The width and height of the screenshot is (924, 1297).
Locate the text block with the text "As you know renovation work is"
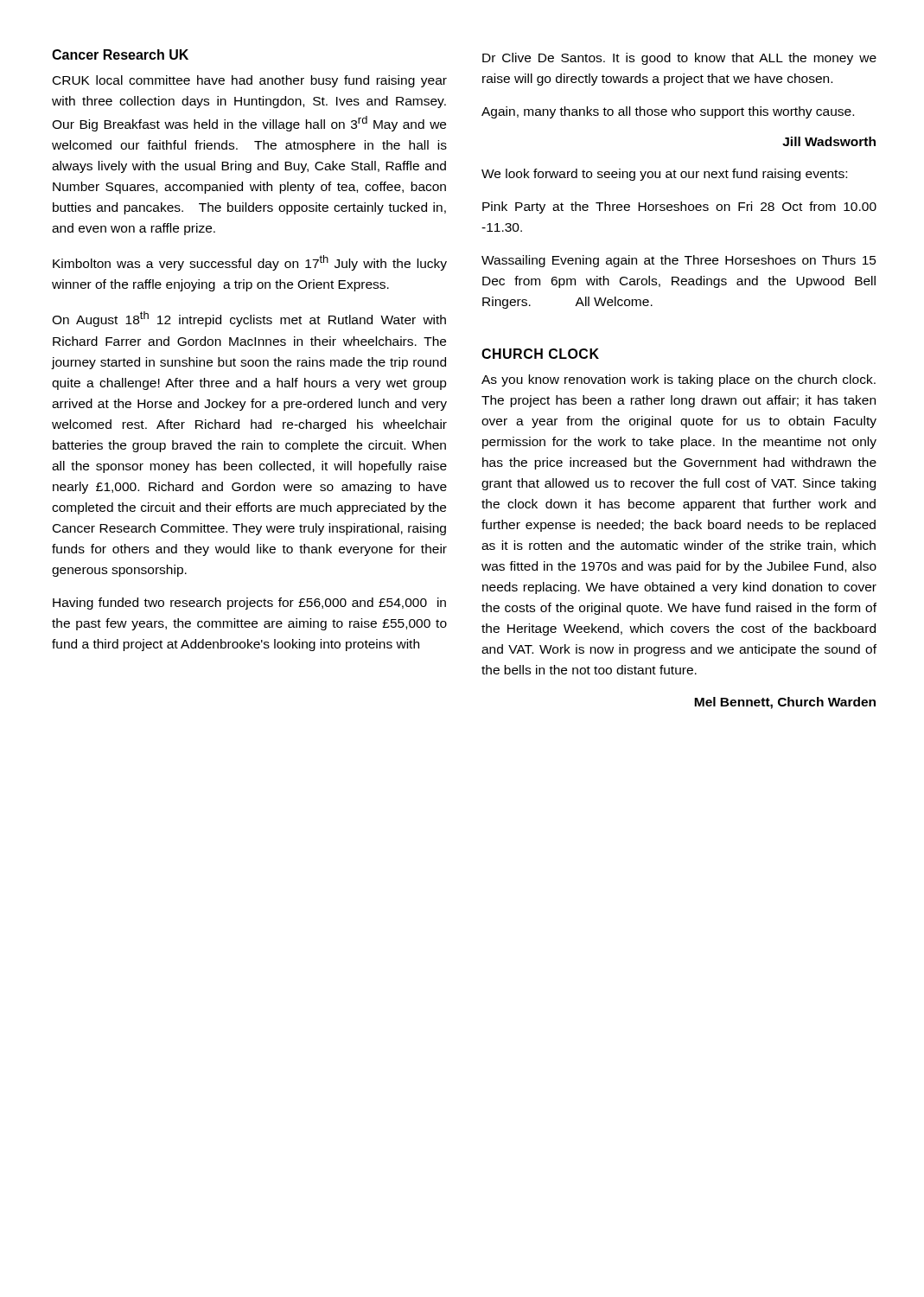coord(679,525)
